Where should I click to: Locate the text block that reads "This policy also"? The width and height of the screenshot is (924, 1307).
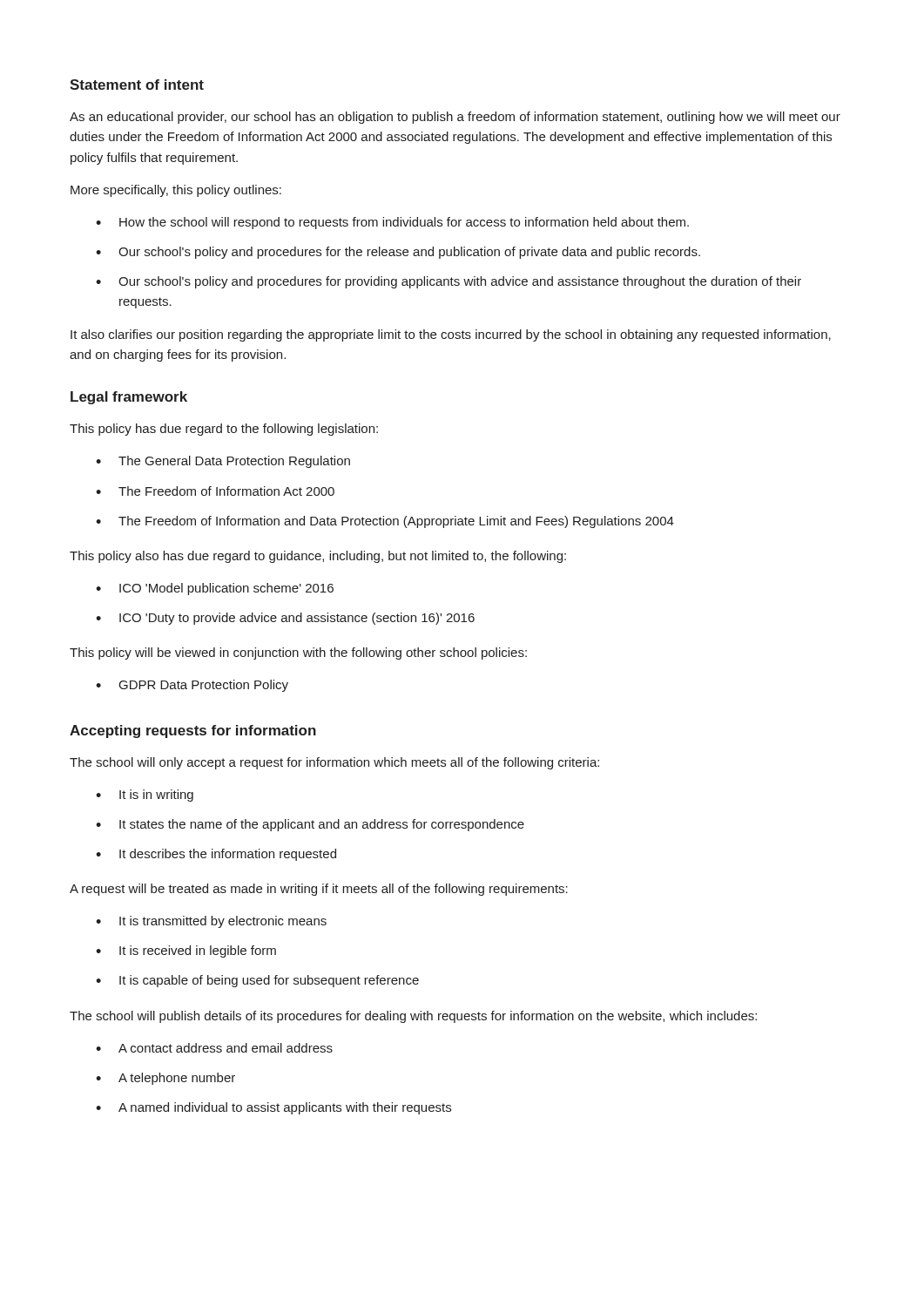click(x=318, y=555)
